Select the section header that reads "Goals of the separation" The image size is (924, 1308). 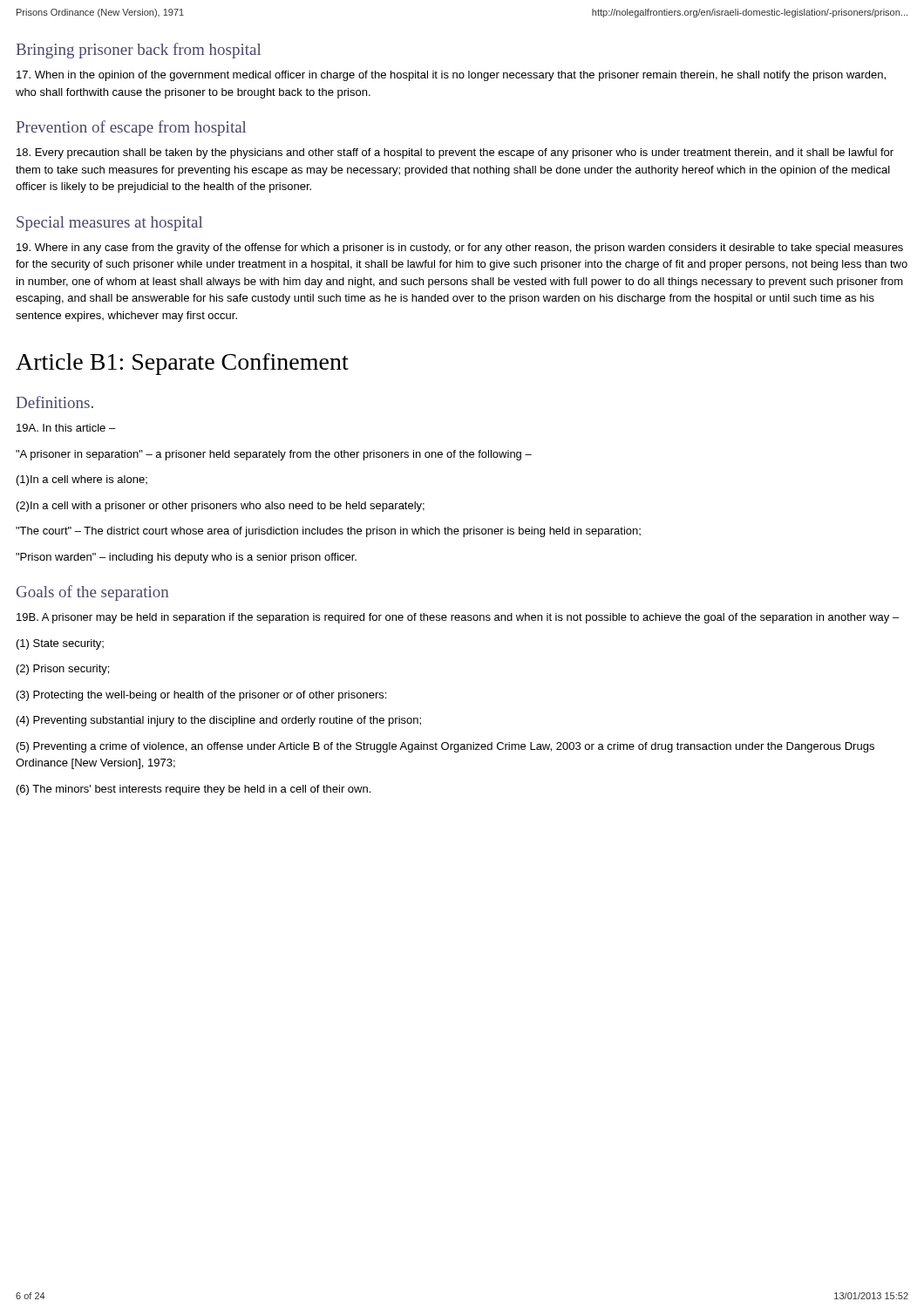(92, 593)
